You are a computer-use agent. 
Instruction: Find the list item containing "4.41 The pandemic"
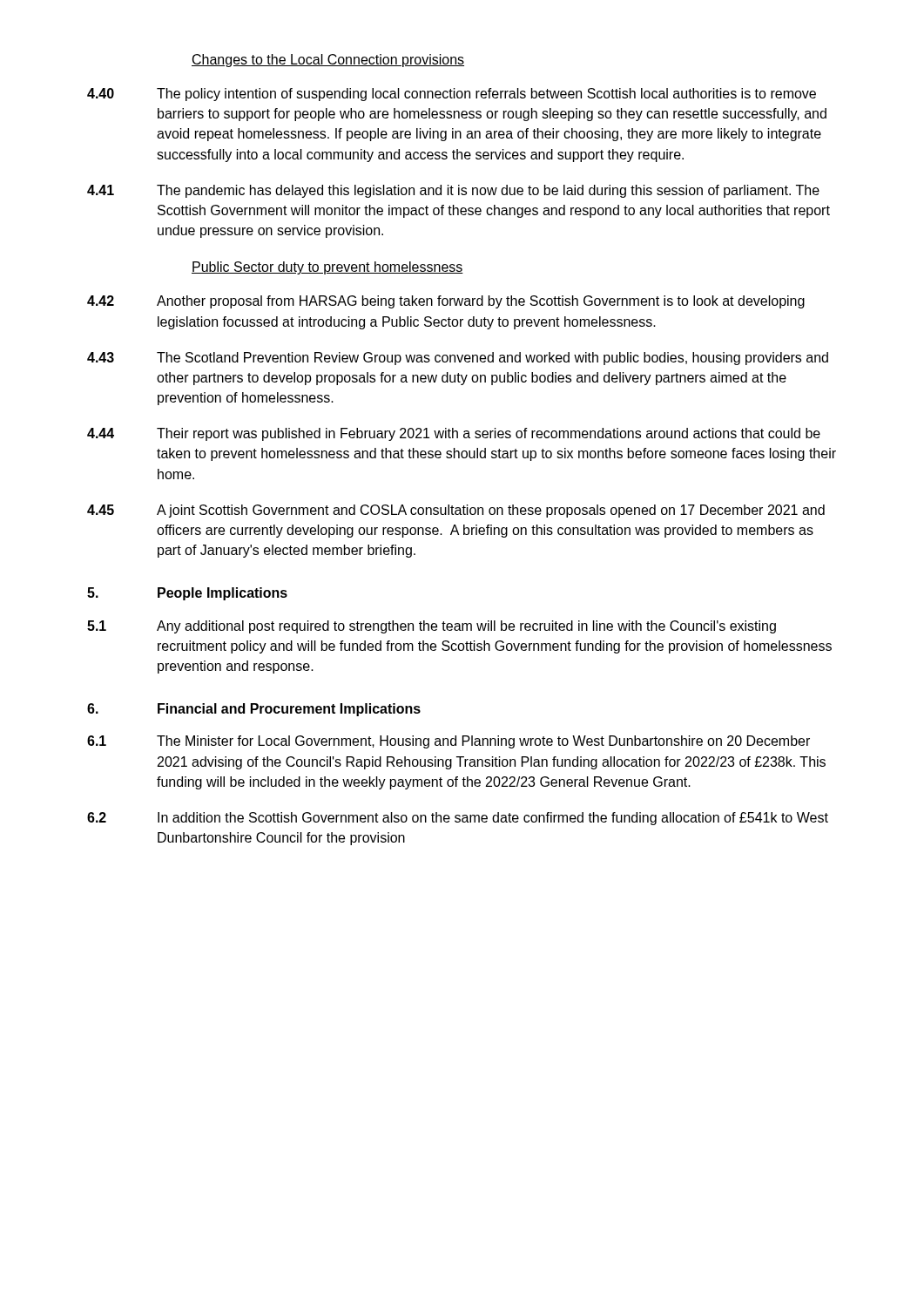[x=462, y=210]
